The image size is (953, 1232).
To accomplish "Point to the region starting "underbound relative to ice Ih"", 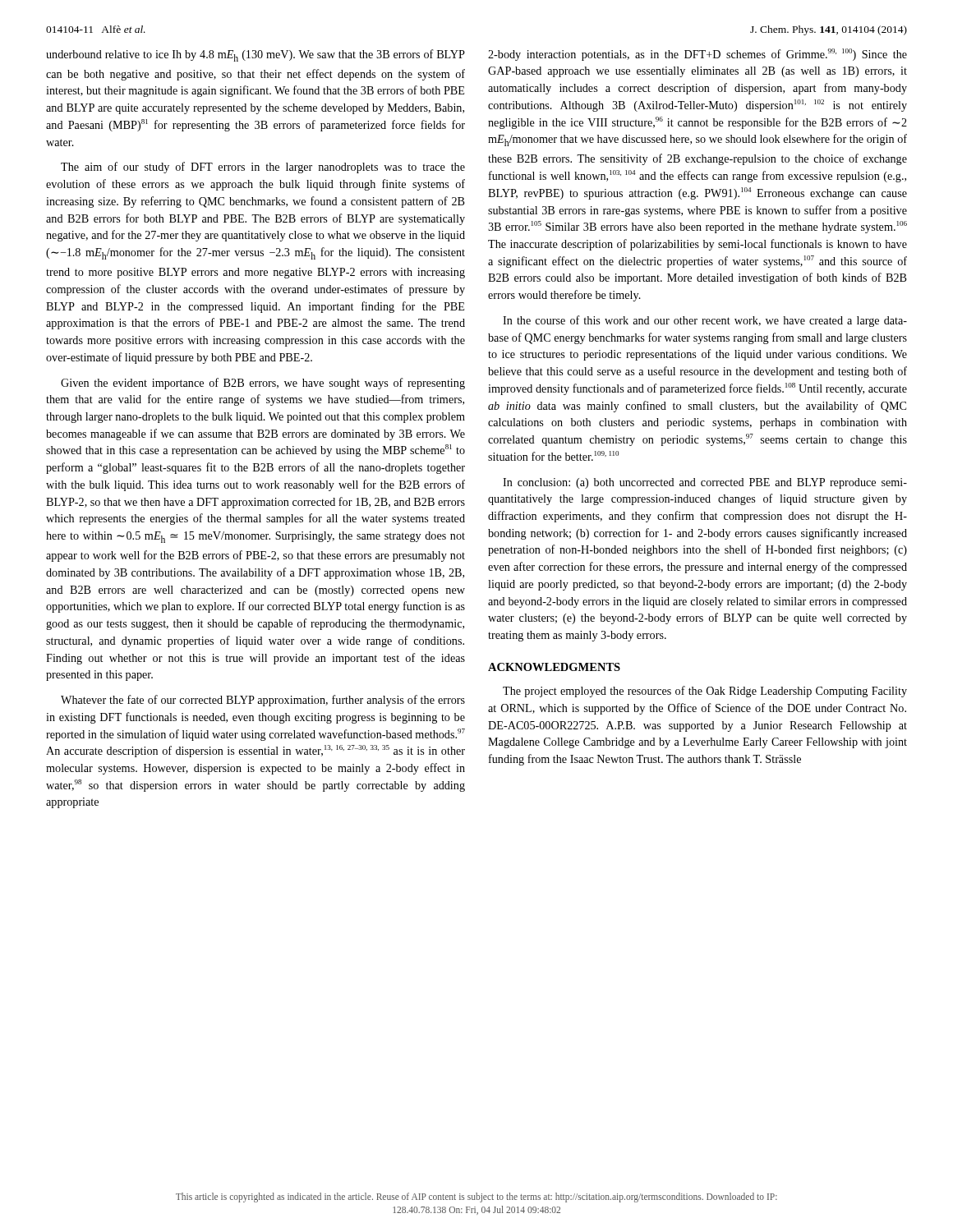I will click(x=255, y=98).
